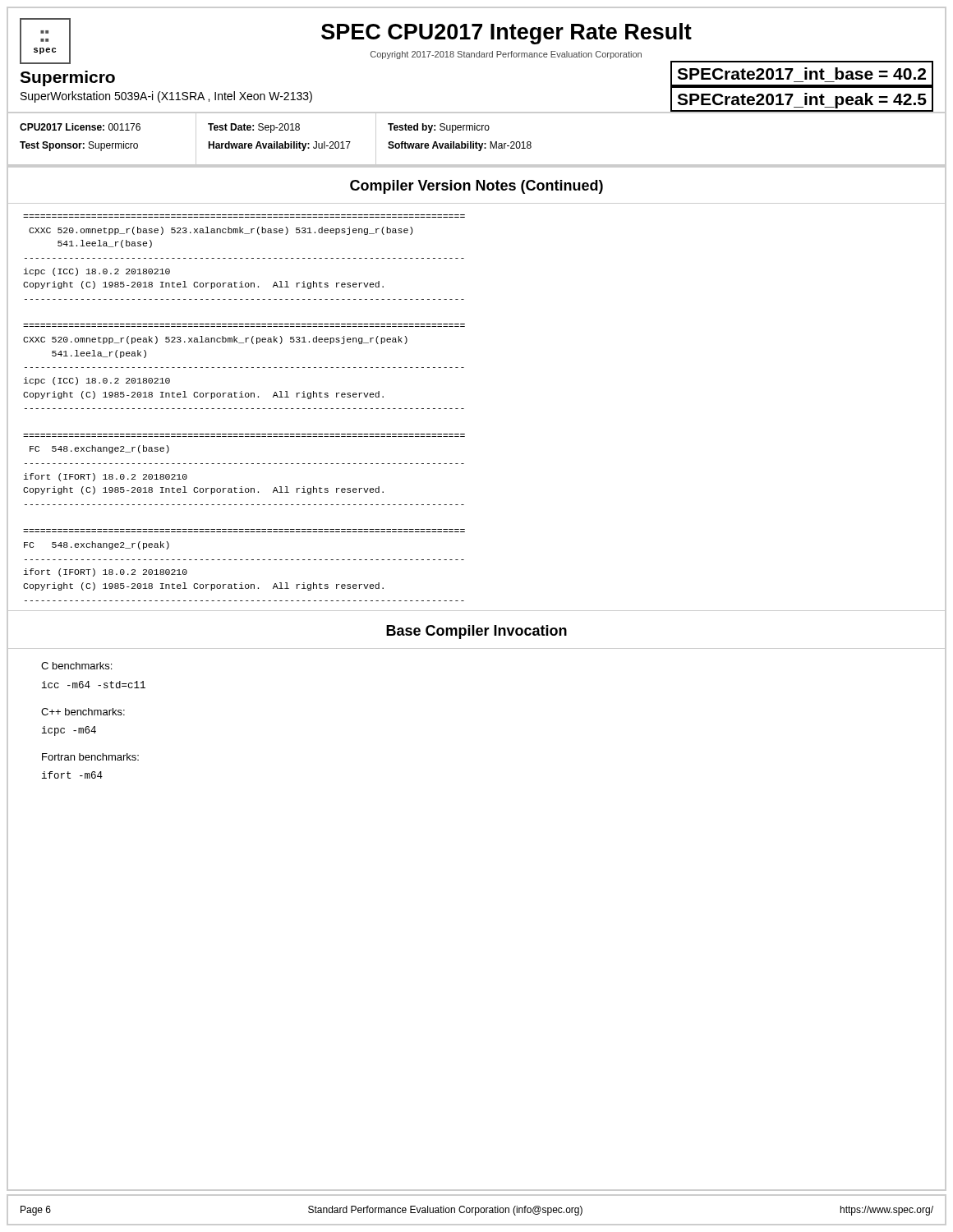Find the section header on this page that starts "Compiler Version Notes"
This screenshot has height=1232, width=953.
476,186
